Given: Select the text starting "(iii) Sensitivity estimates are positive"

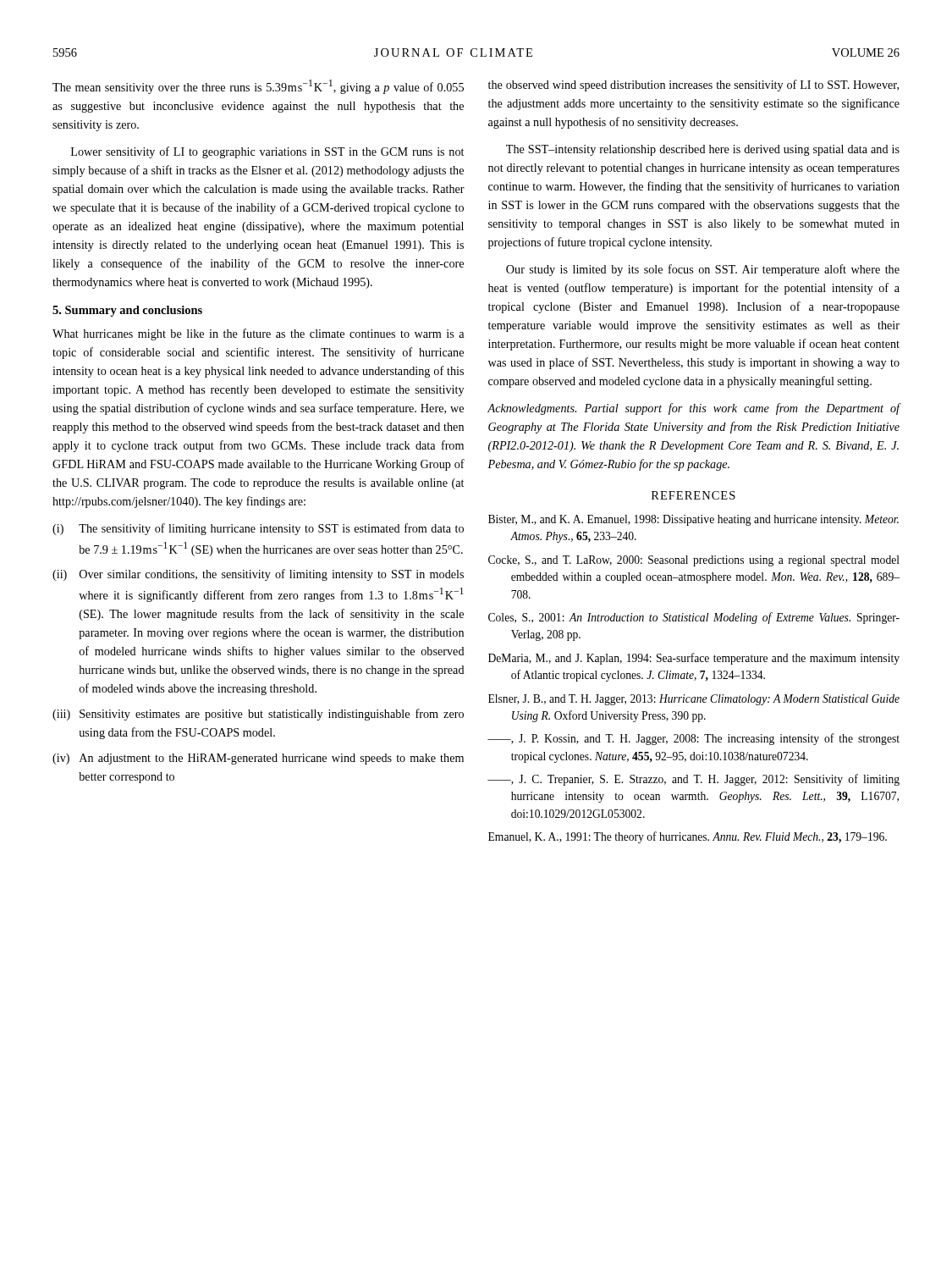Looking at the screenshot, I should pos(258,723).
